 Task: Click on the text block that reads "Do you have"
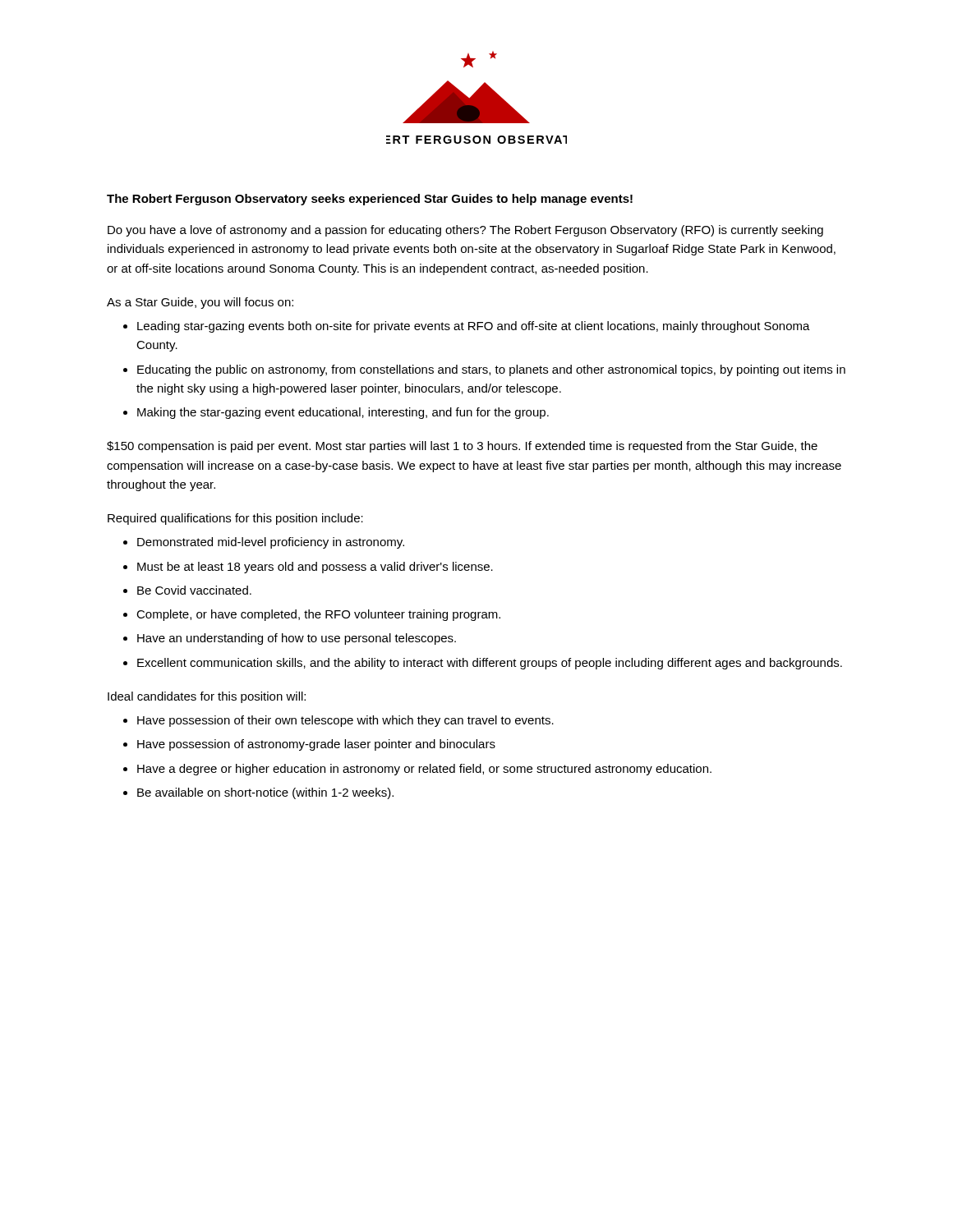tap(472, 249)
